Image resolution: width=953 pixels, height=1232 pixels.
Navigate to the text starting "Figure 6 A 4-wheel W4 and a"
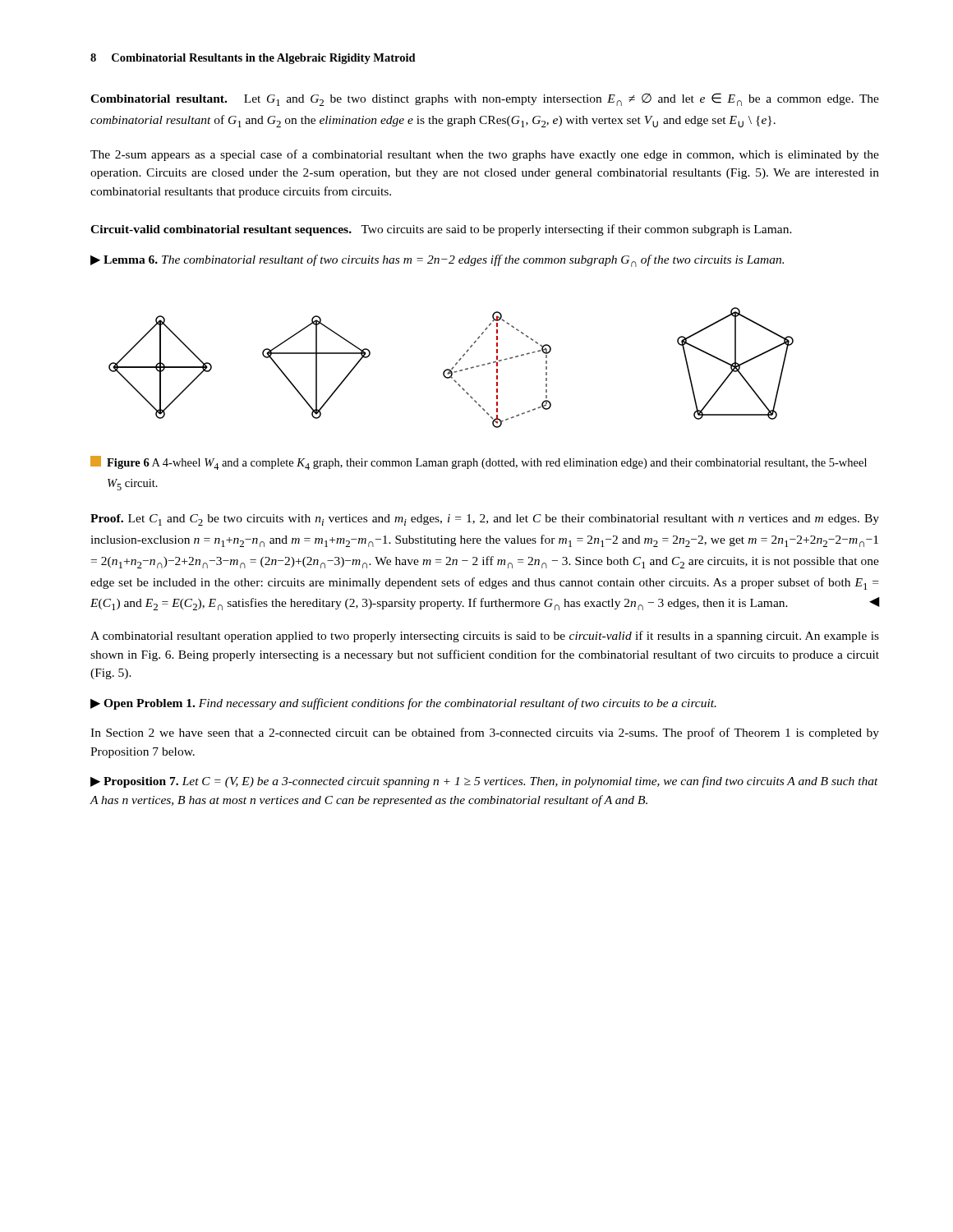(x=485, y=475)
